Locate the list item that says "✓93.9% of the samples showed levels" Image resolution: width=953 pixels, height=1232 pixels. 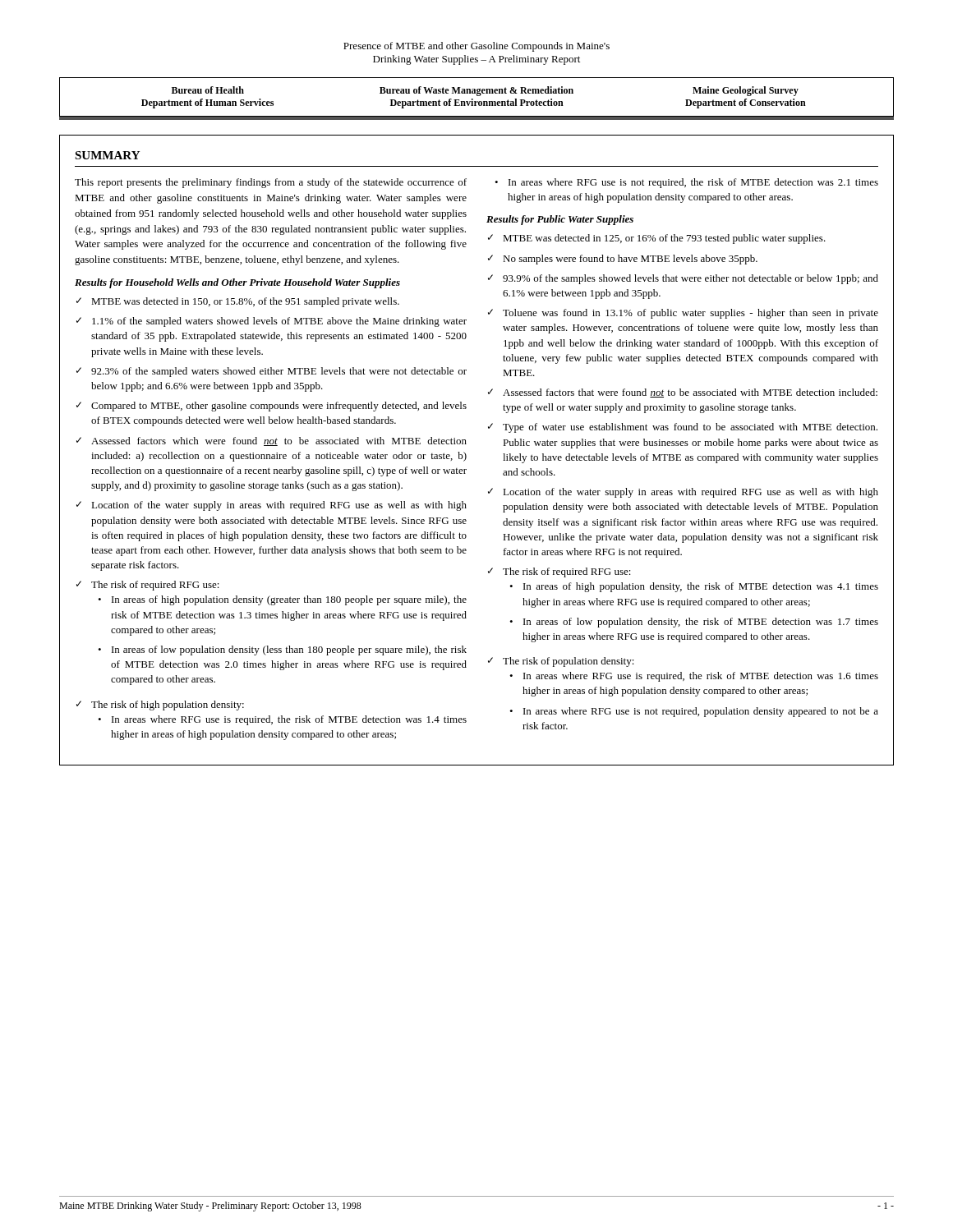(x=682, y=286)
